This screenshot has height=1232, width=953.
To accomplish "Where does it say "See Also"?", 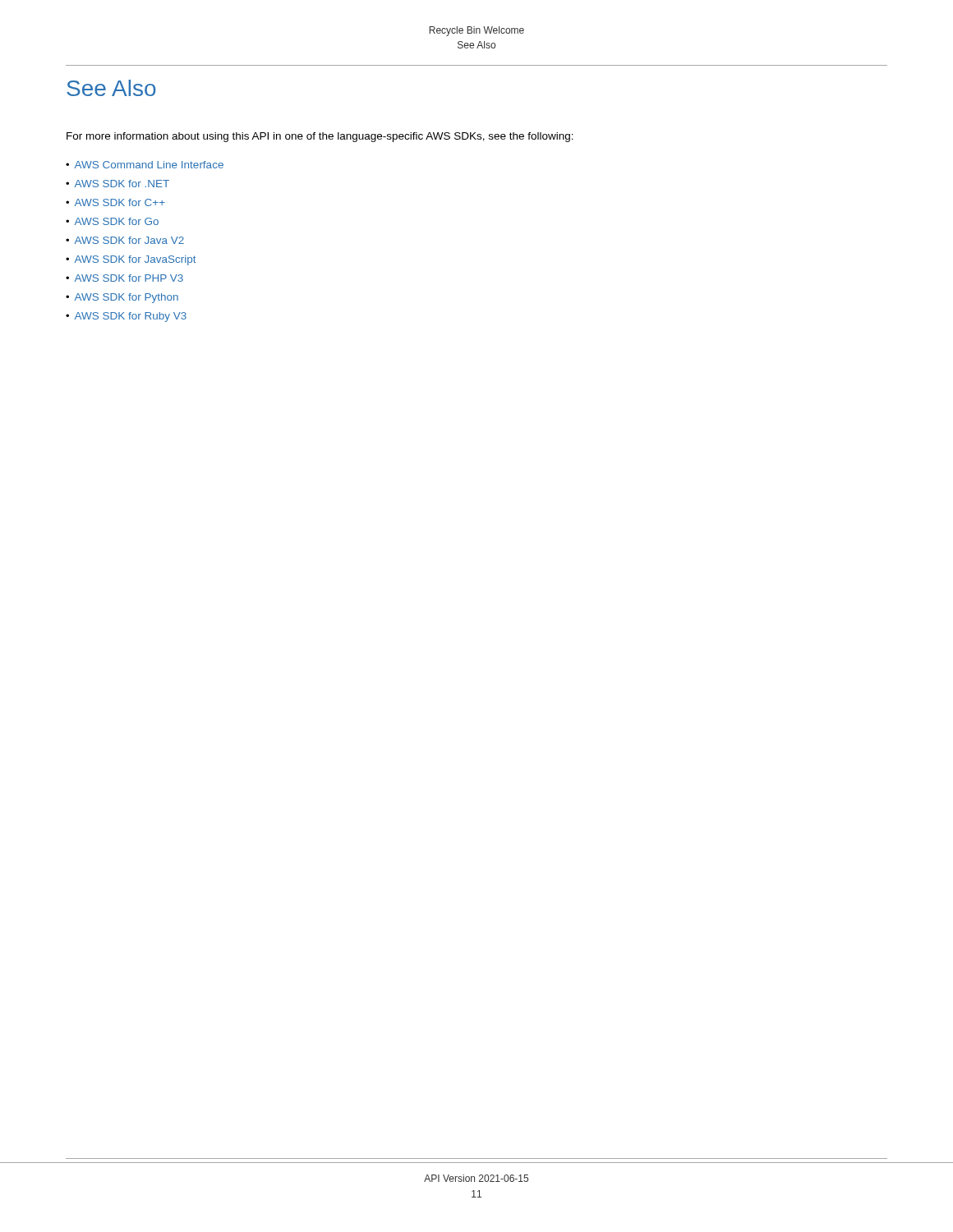I will click(x=111, y=88).
